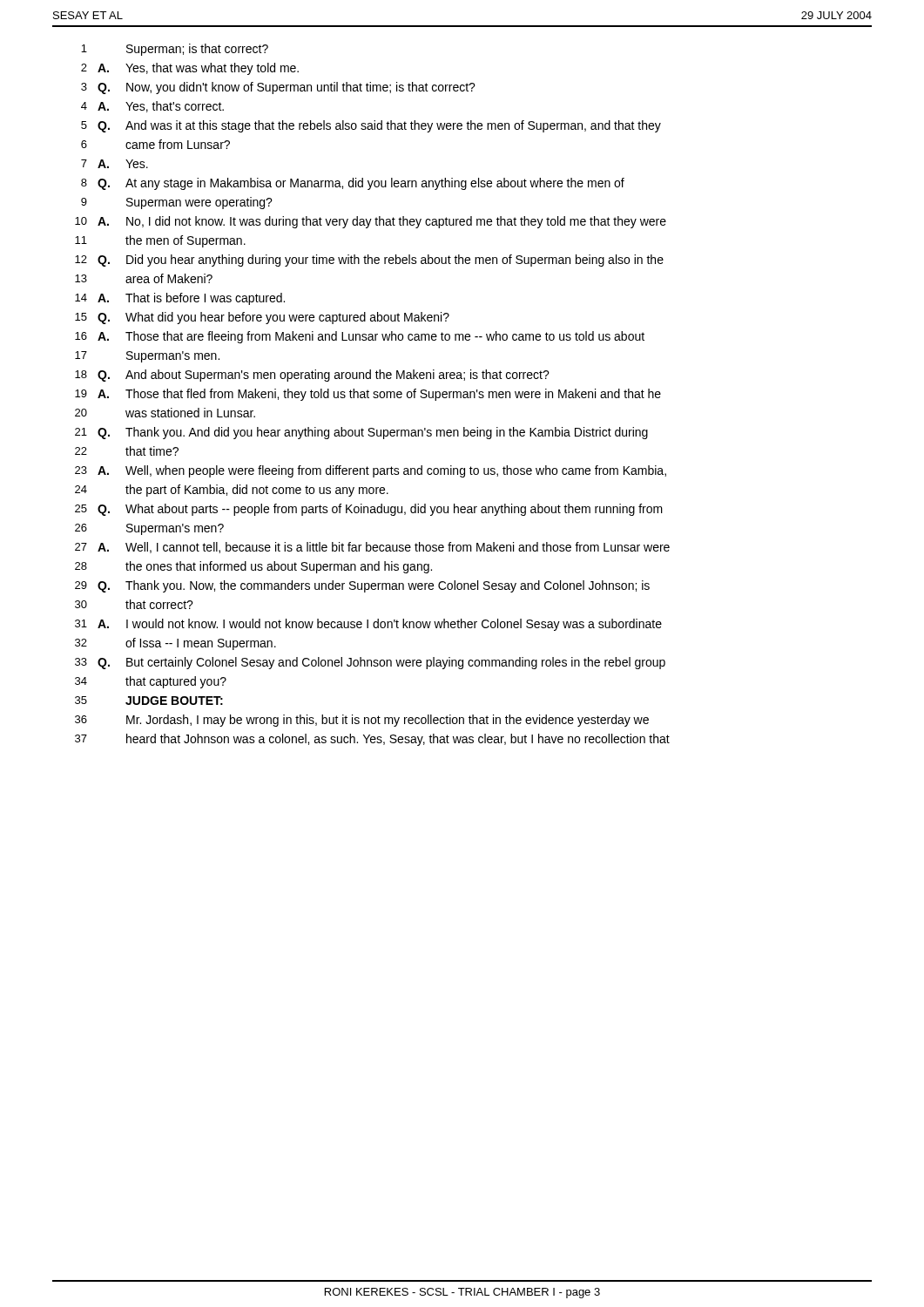Point to "9 Superman were operating?"

[x=177, y=203]
